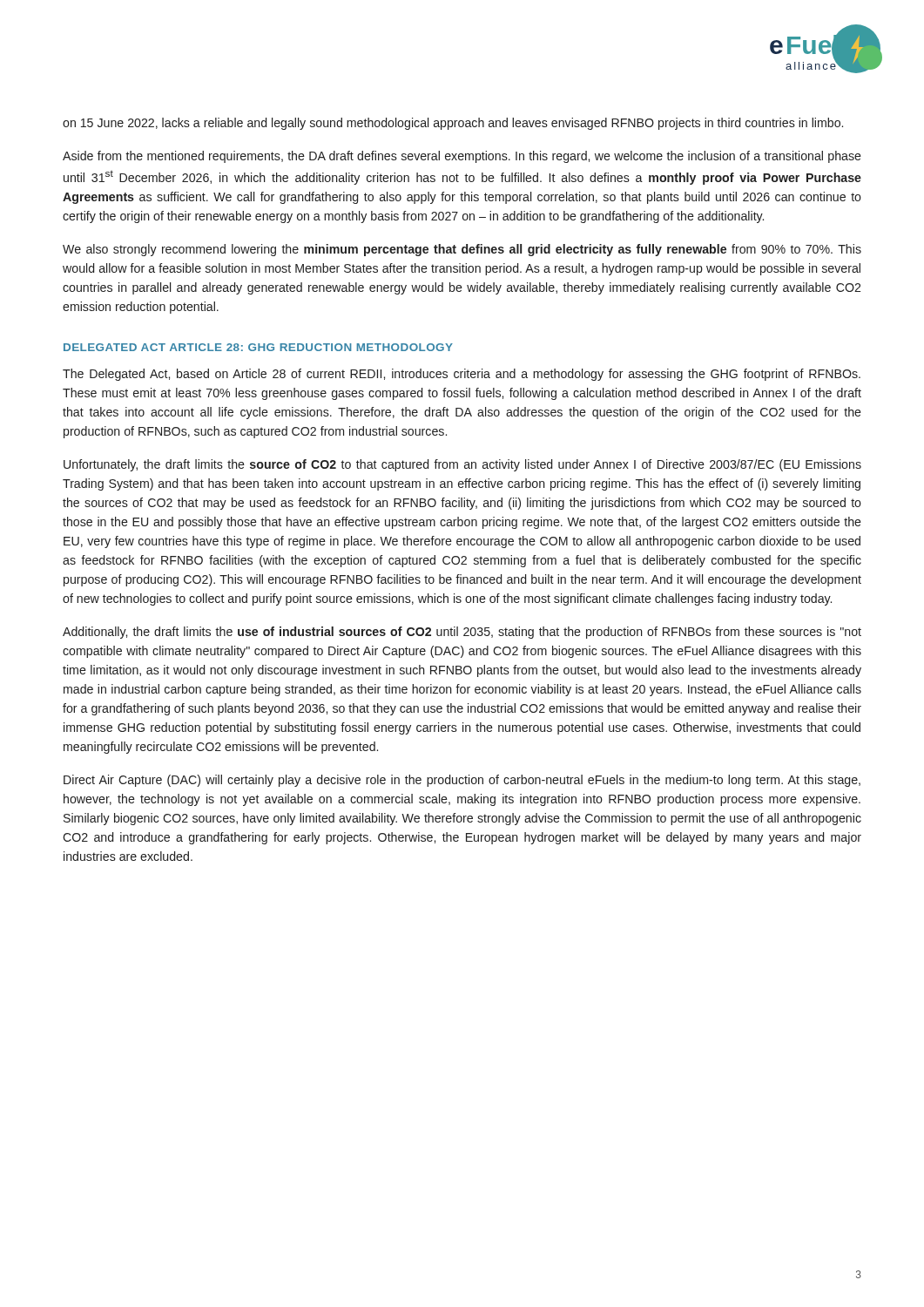This screenshot has height=1307, width=924.
Task: Where is the section header that starts "DELEGATED ACT ARTICLE 28:"?
Action: pyautogui.click(x=258, y=347)
